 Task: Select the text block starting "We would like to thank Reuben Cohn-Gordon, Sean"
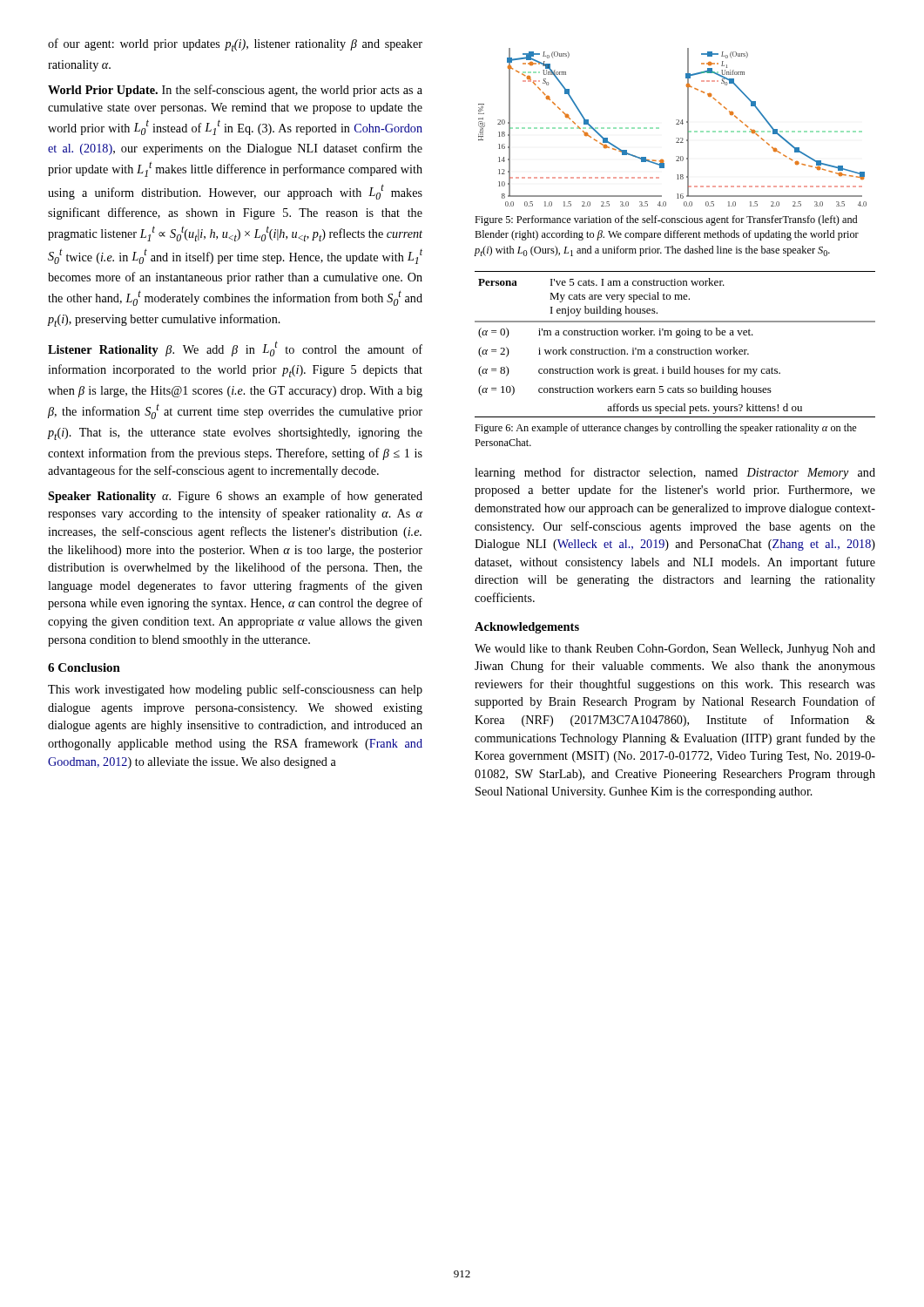tap(675, 720)
